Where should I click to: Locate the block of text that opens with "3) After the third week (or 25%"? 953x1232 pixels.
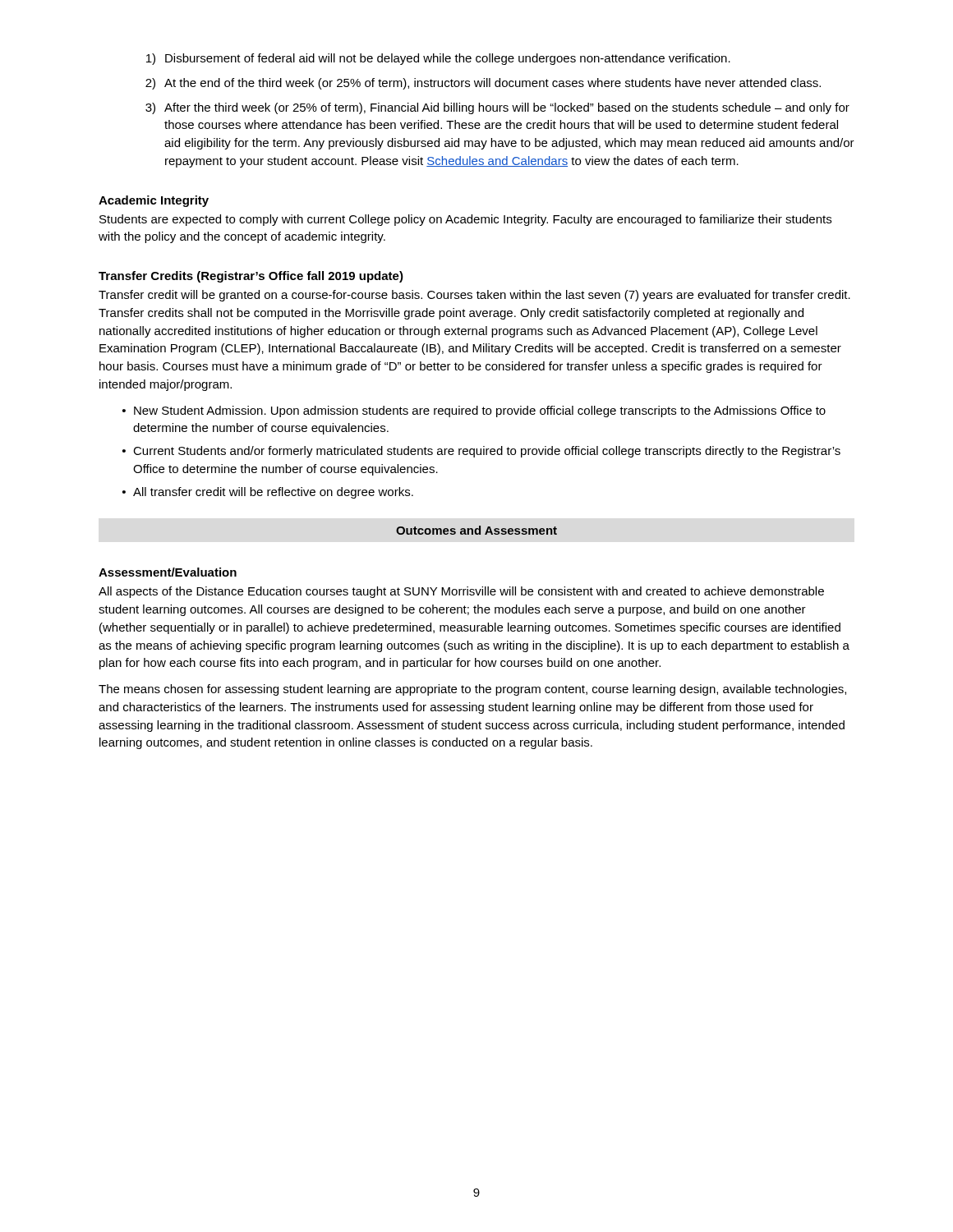click(493, 134)
